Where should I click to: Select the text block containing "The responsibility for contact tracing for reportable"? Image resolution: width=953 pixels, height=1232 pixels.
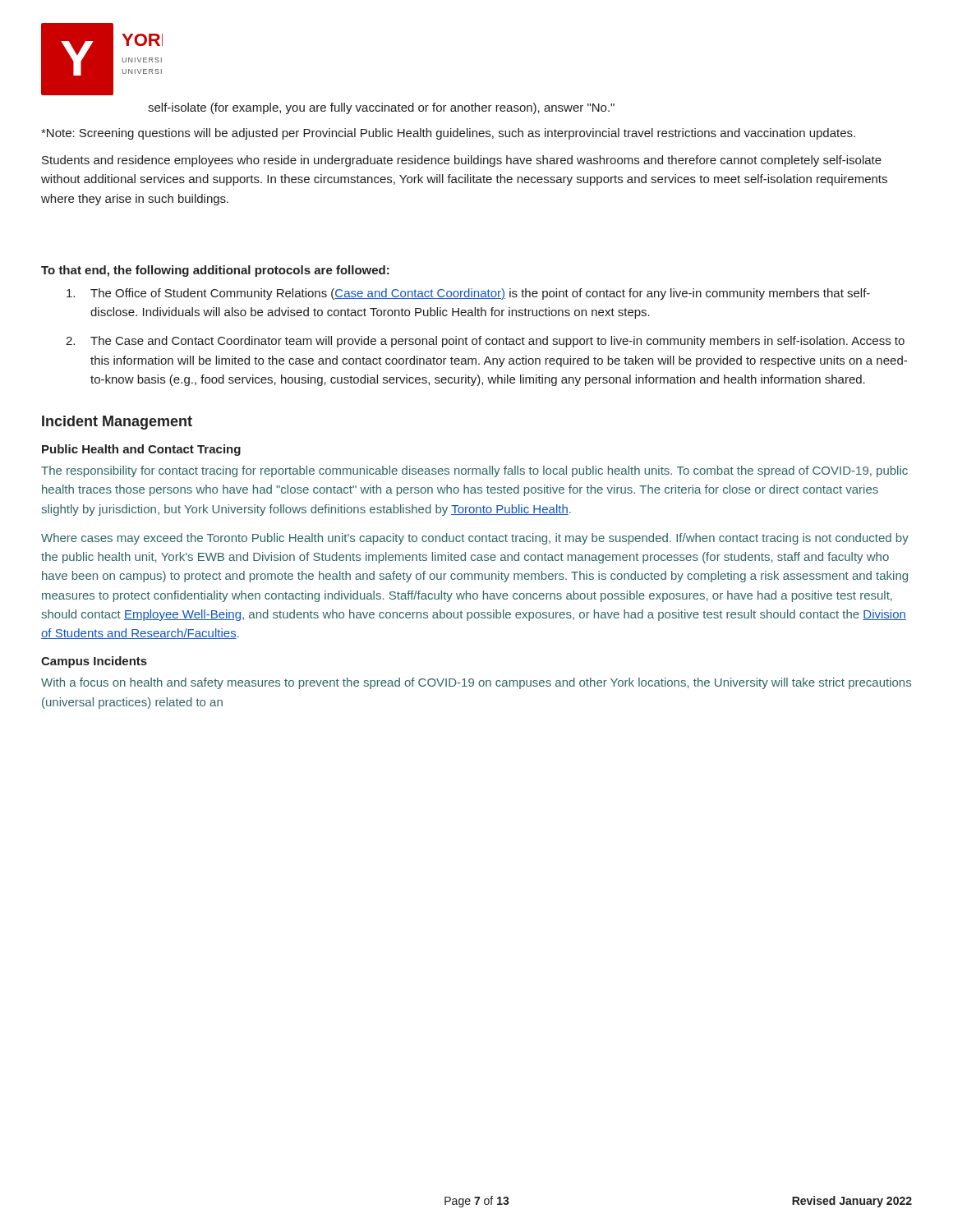[x=475, y=489]
